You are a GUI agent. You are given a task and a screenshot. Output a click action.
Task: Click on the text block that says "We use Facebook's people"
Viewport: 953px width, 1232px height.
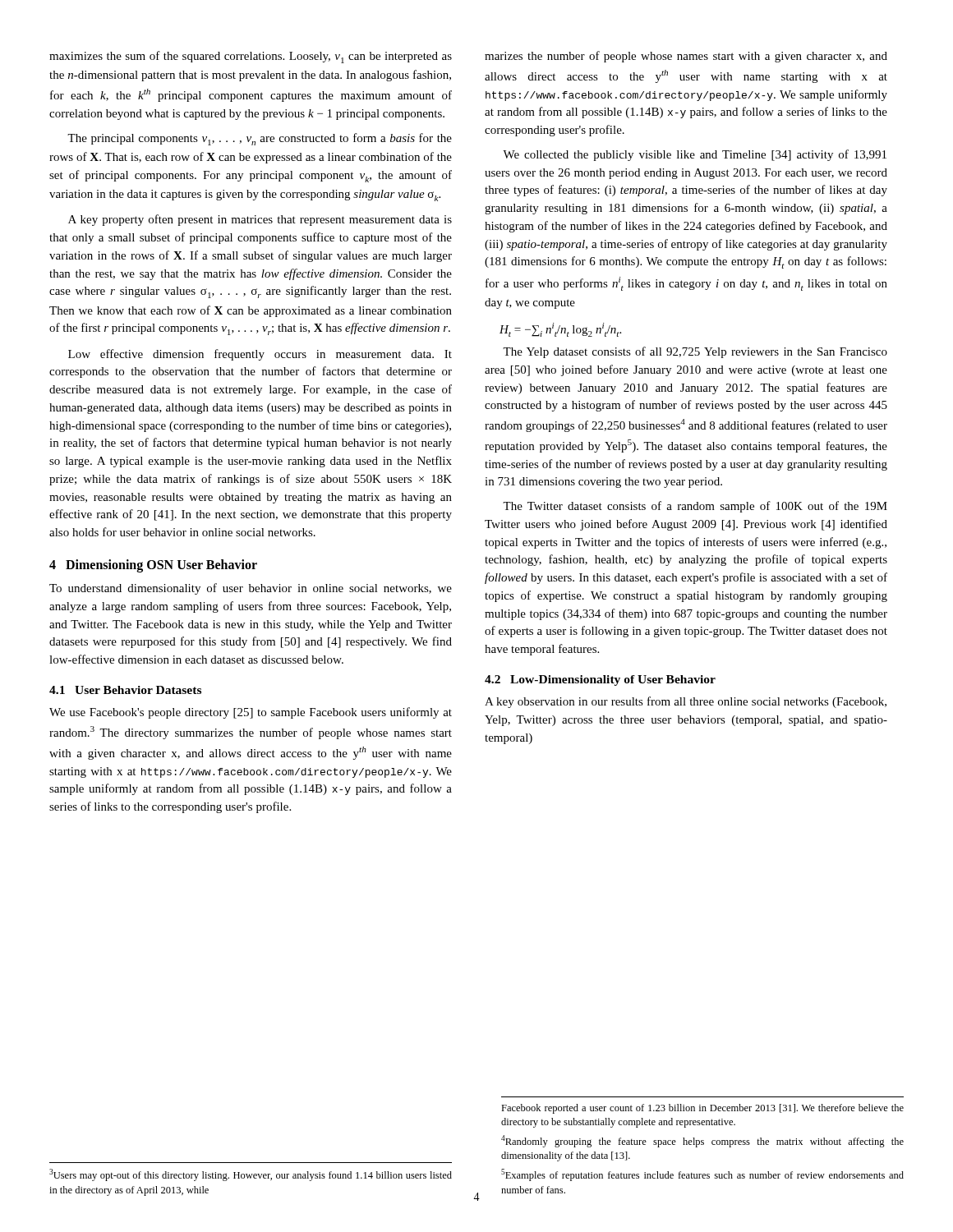tap(251, 760)
